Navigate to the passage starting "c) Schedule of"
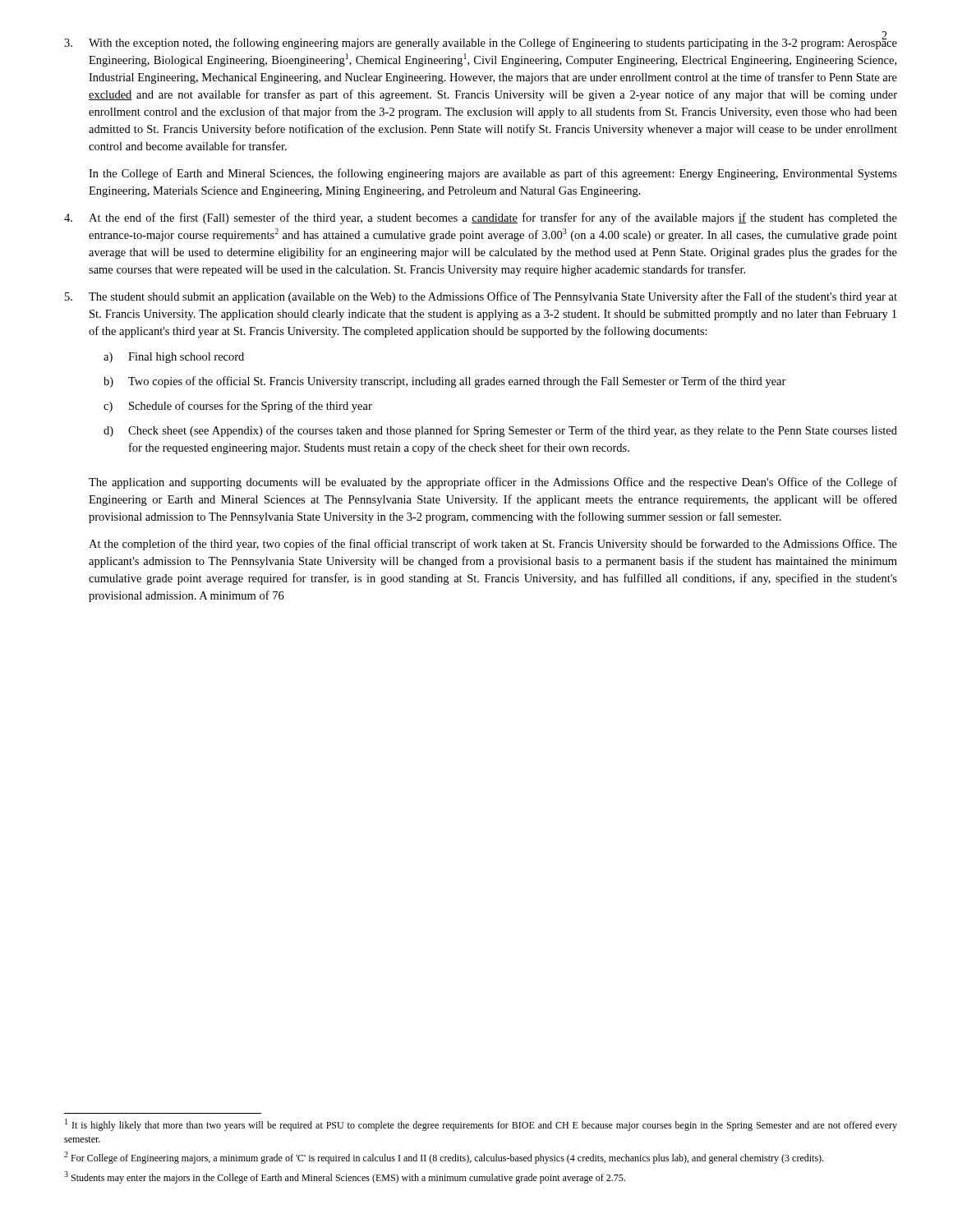 click(x=238, y=407)
